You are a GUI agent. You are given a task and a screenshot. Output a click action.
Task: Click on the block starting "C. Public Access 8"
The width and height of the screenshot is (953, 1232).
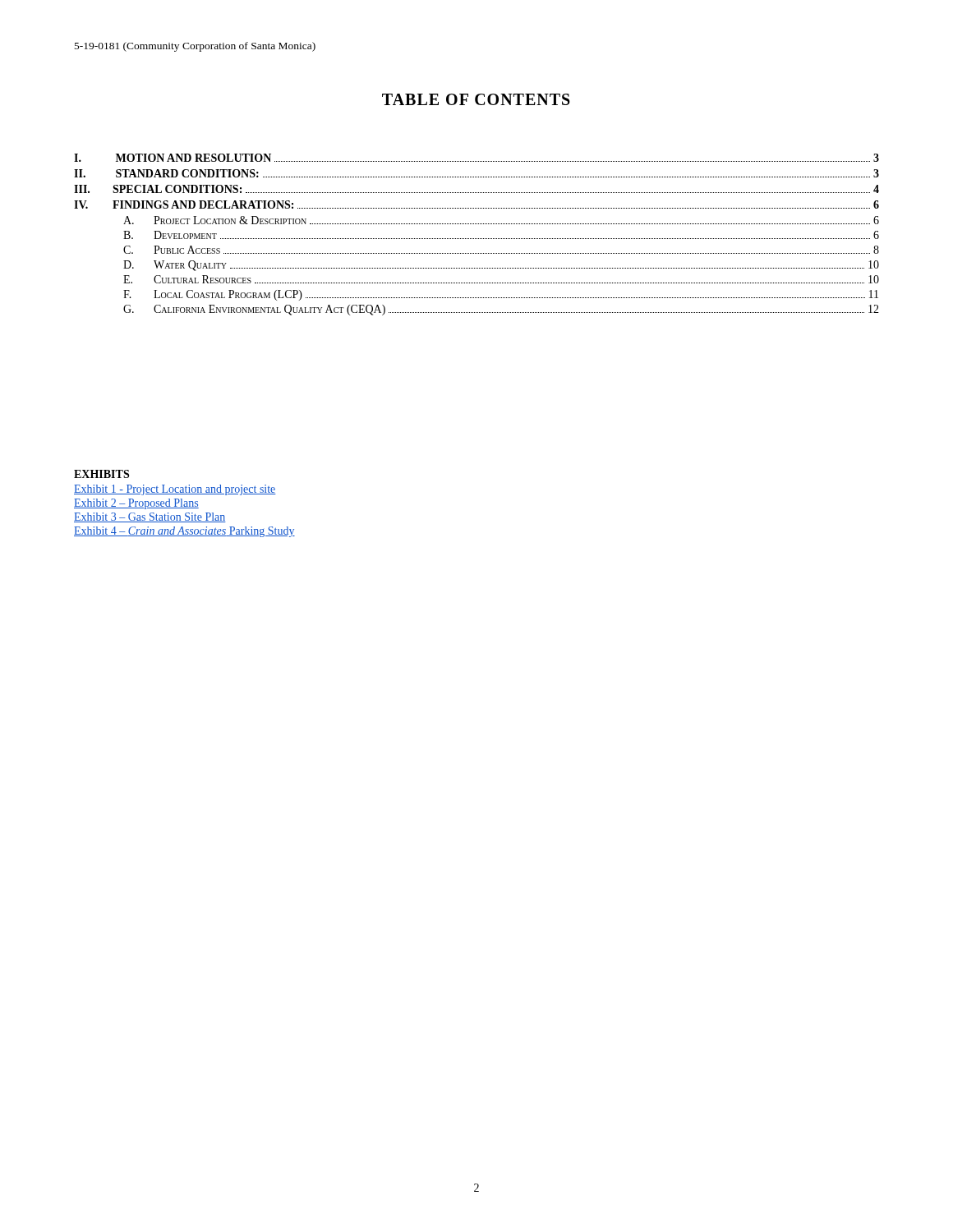(x=501, y=251)
